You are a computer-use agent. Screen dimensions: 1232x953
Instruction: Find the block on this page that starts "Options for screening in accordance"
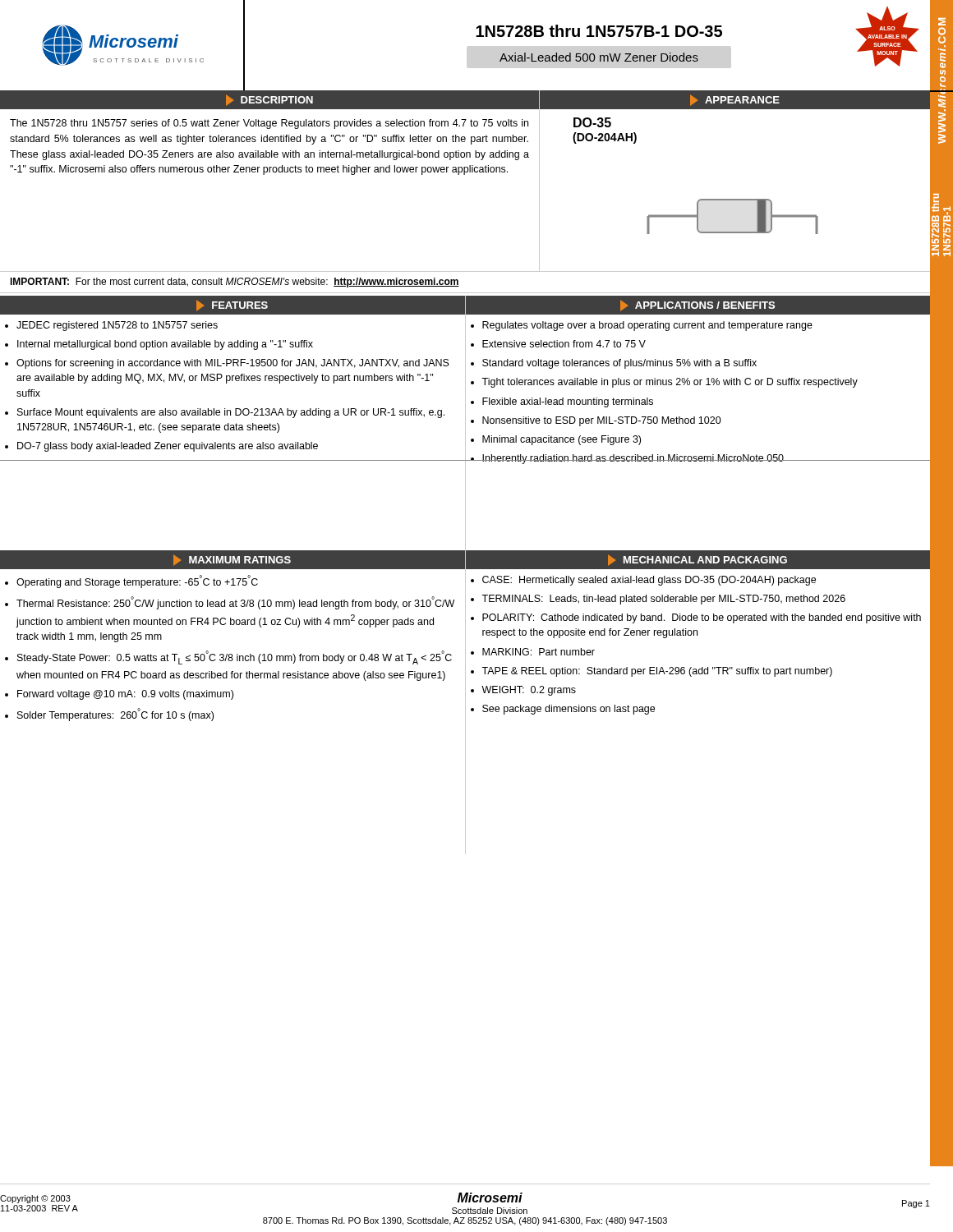(x=233, y=378)
